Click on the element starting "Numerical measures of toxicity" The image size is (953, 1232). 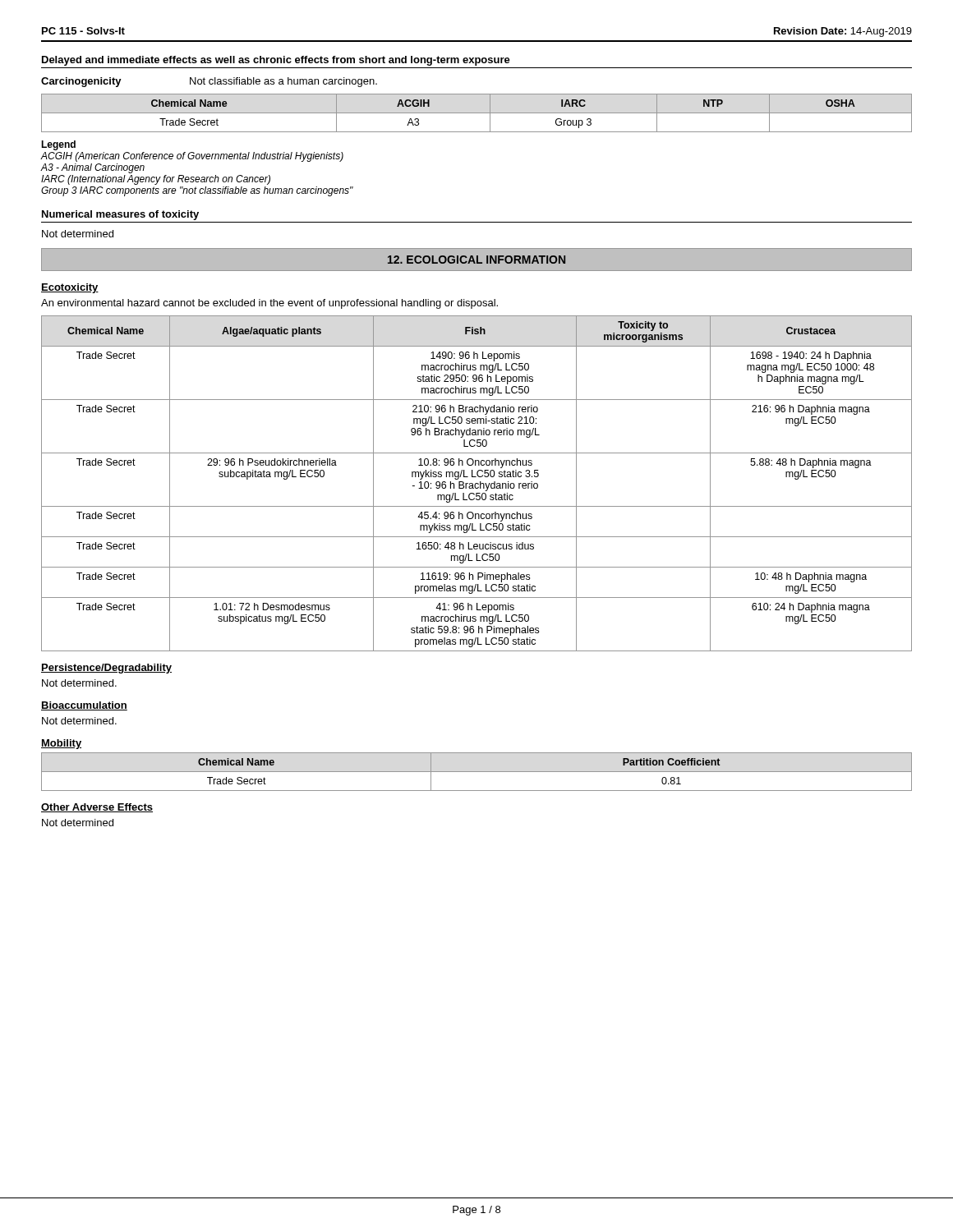coord(120,214)
